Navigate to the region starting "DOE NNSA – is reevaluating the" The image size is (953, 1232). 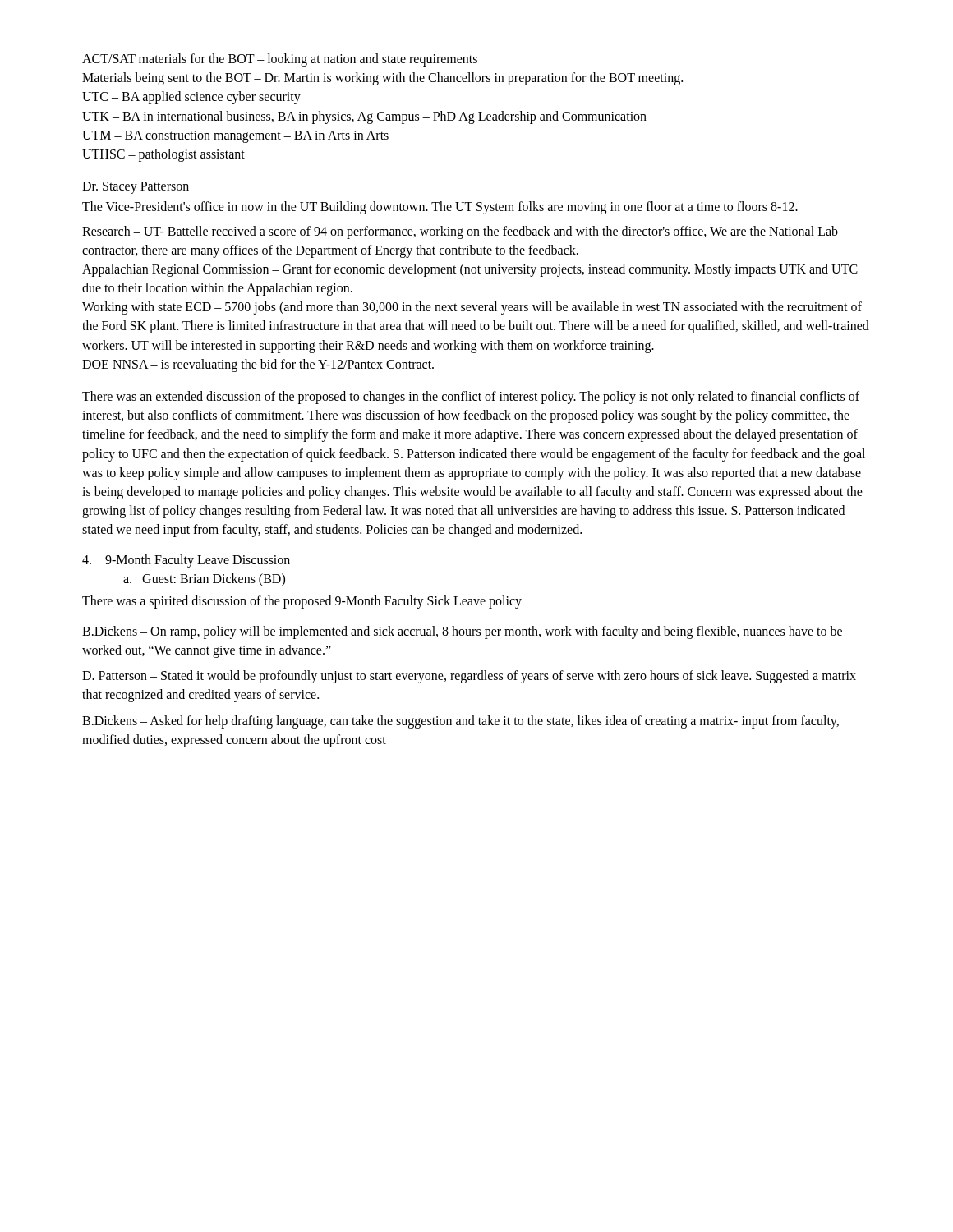point(258,364)
